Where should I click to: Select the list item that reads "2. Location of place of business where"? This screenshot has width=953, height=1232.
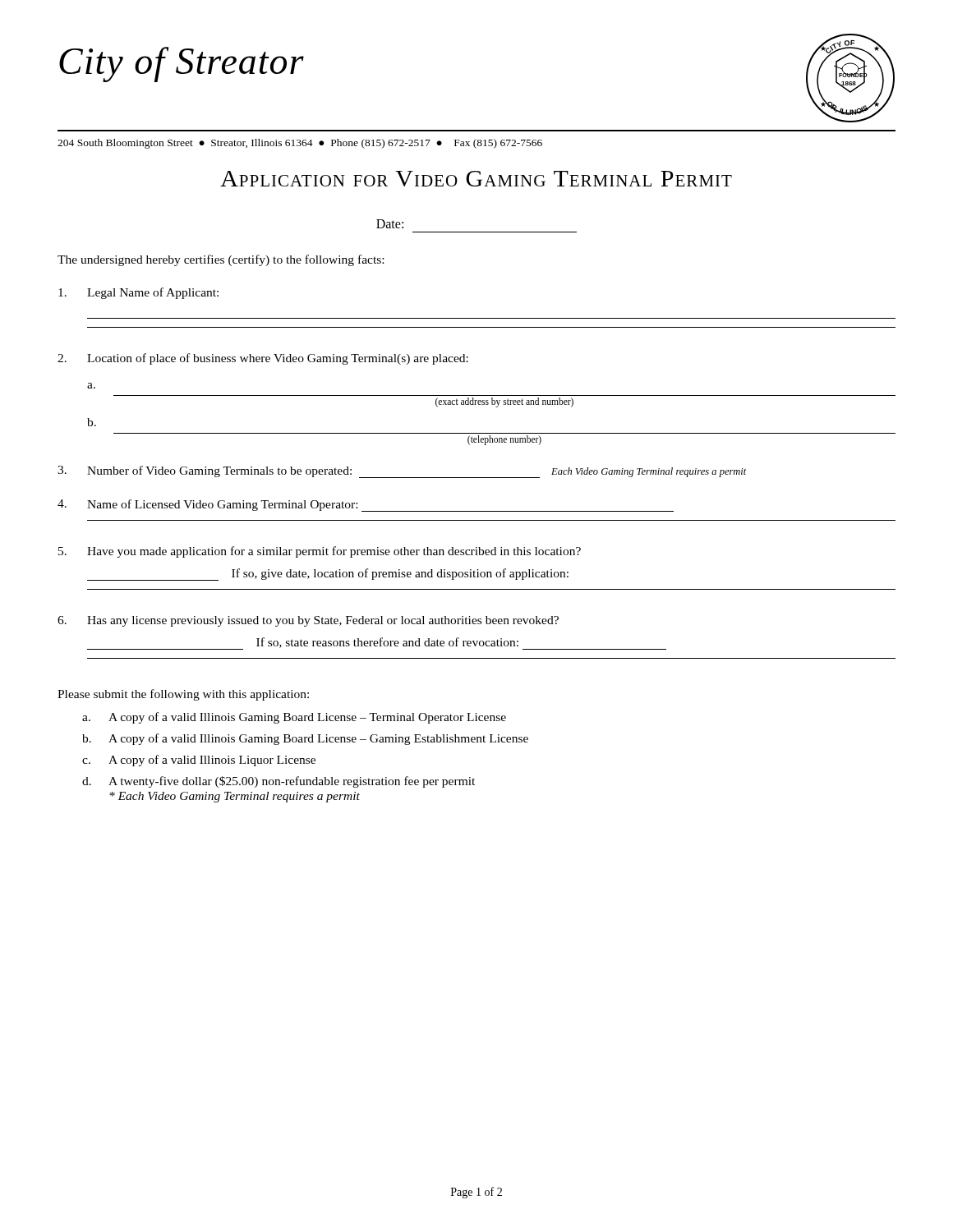tap(476, 398)
